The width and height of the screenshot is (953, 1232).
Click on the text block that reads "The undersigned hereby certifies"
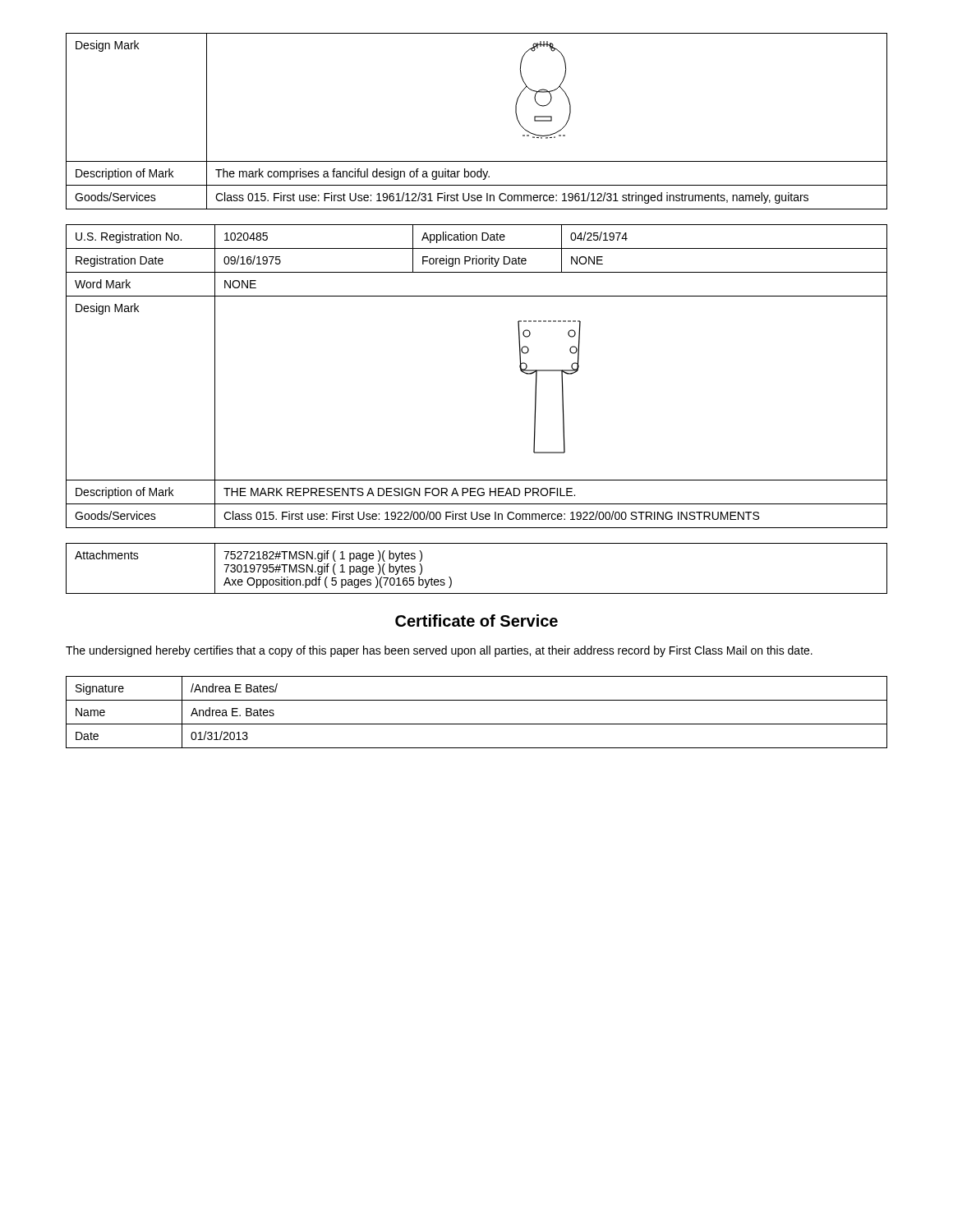439,650
